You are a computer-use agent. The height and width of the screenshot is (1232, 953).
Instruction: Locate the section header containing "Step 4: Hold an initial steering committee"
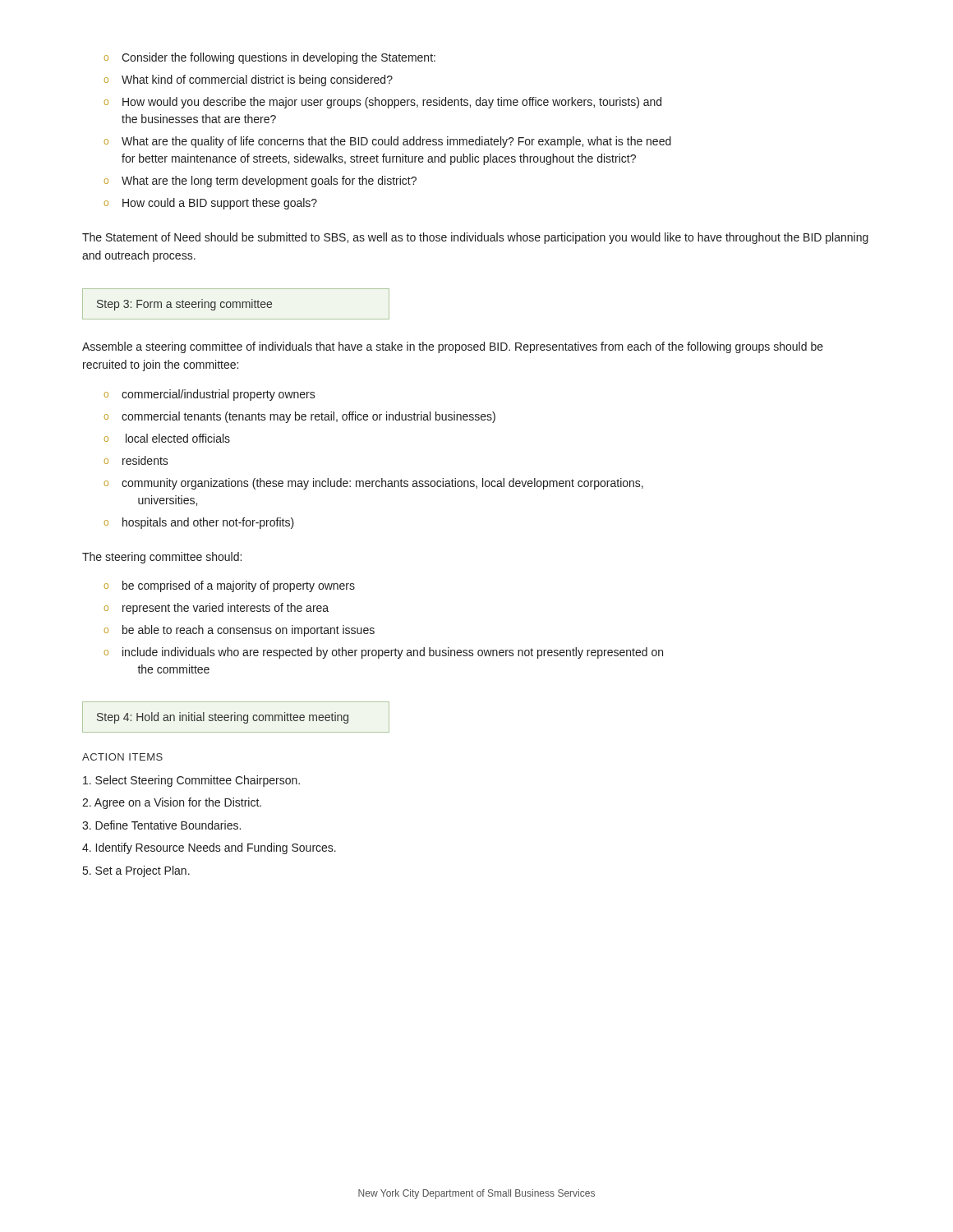pyautogui.click(x=223, y=717)
